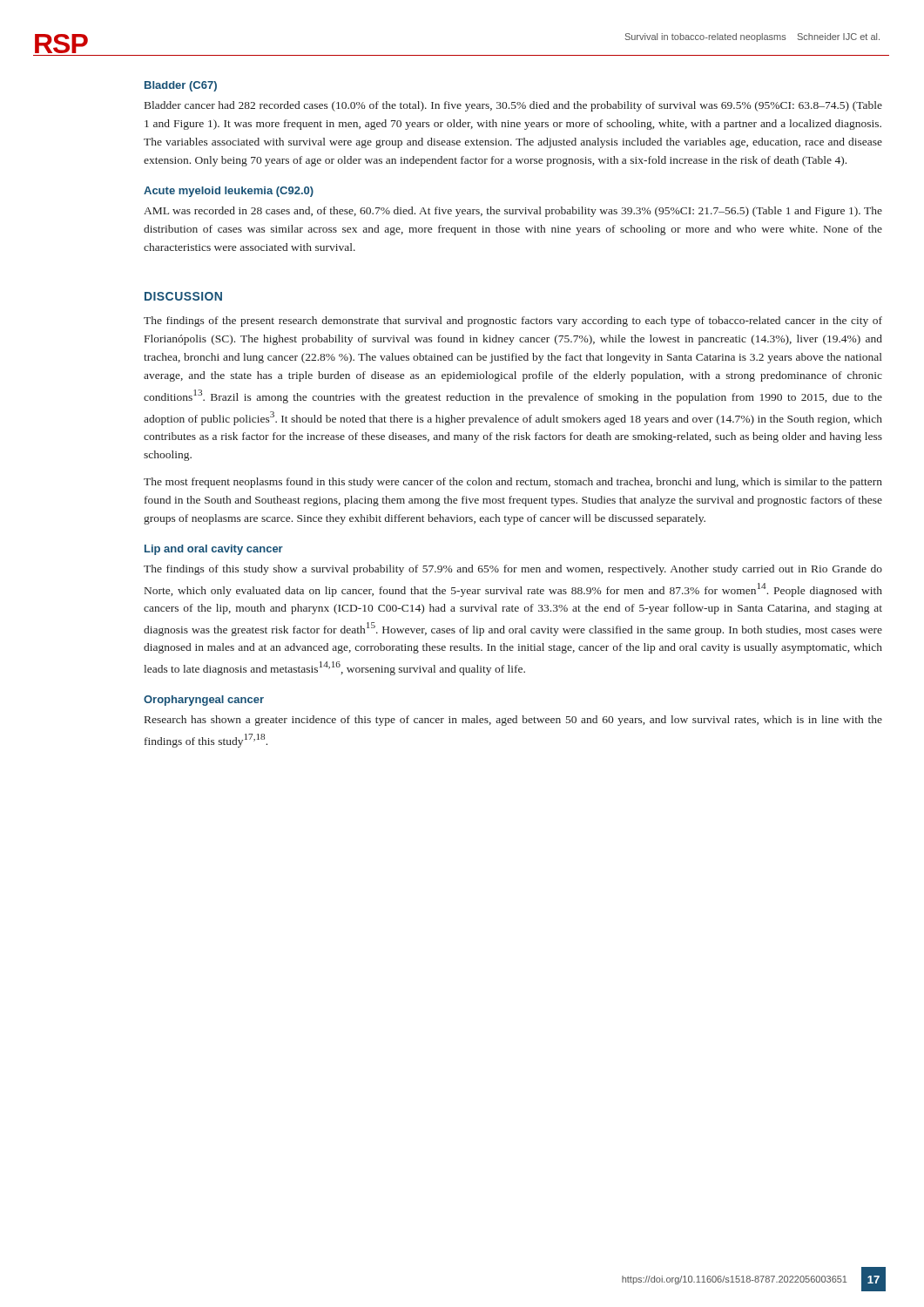The image size is (924, 1307).
Task: Click on the text block containing "The findings of the present"
Action: click(513, 387)
